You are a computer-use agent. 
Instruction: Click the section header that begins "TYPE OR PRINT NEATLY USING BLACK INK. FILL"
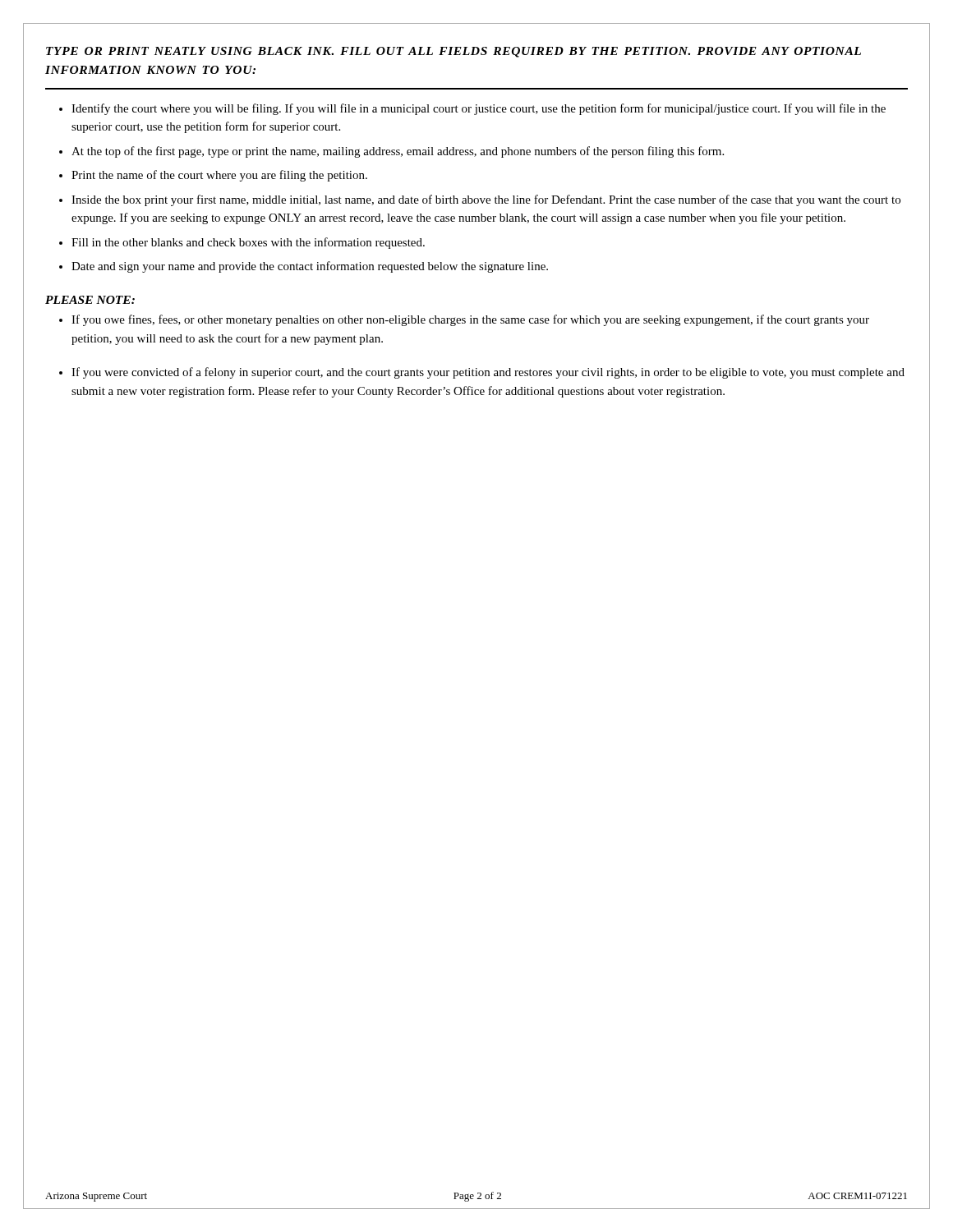coord(476,60)
